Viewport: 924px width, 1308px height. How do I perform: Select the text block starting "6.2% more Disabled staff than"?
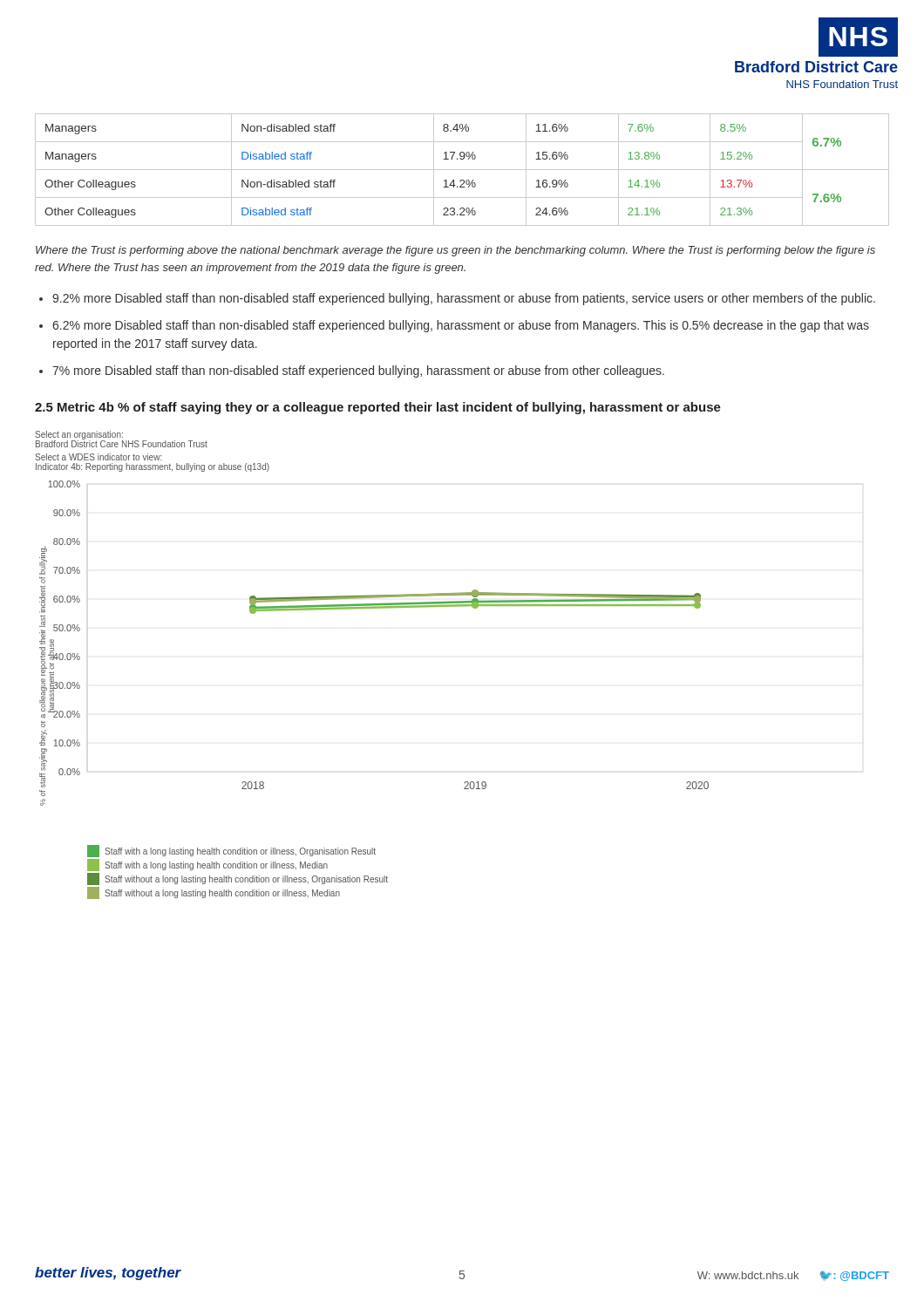(461, 334)
